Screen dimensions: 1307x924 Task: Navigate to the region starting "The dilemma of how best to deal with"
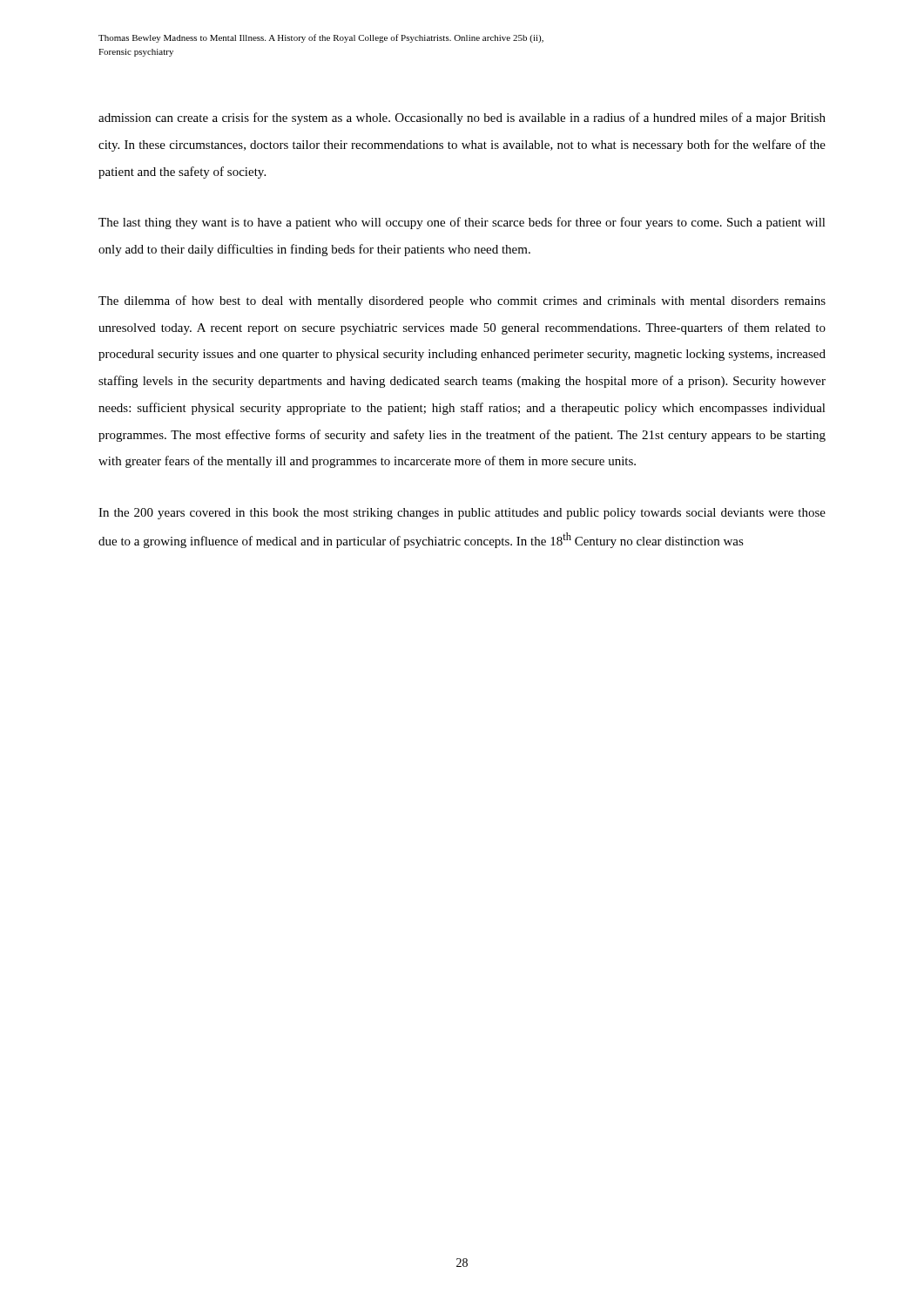click(462, 381)
